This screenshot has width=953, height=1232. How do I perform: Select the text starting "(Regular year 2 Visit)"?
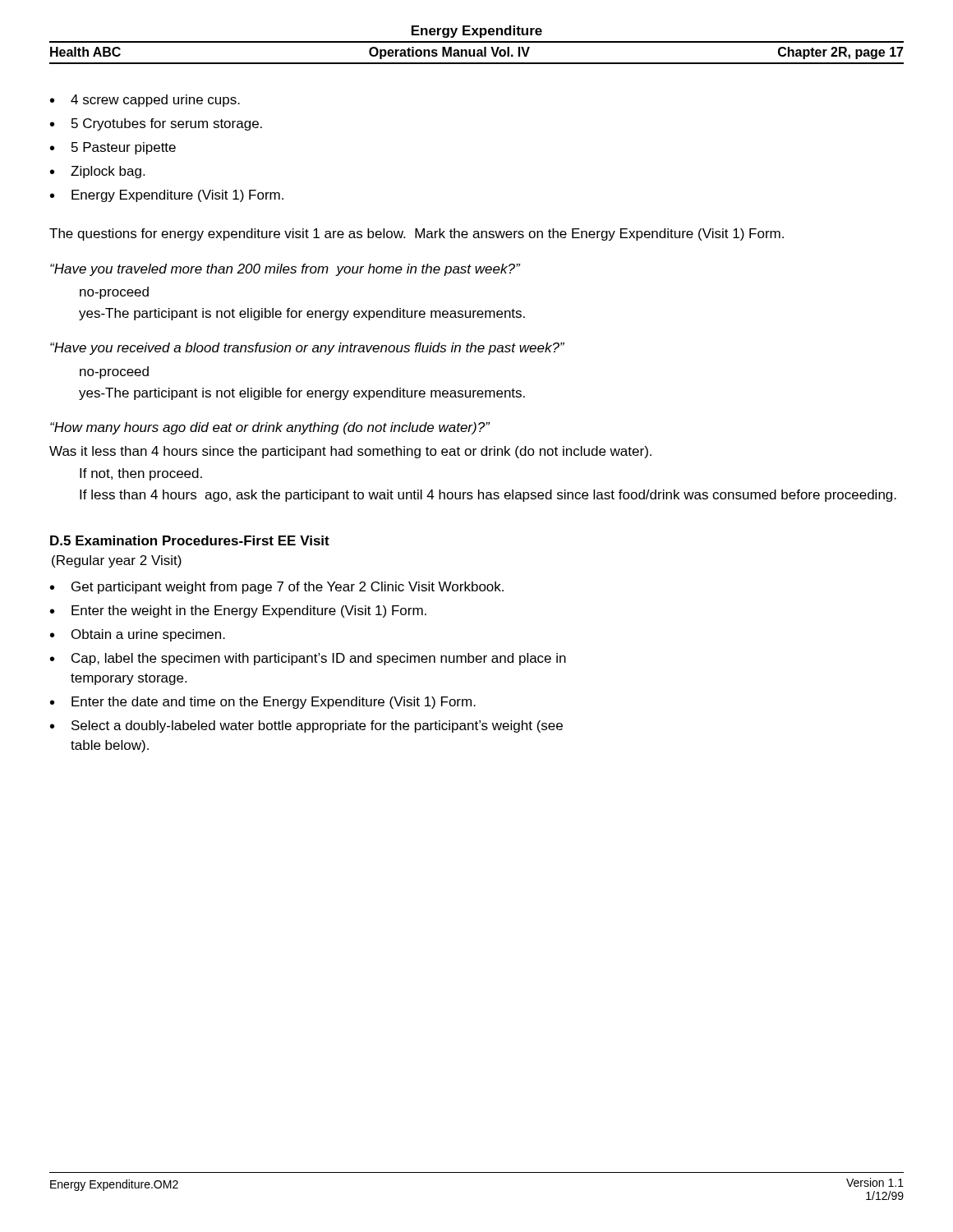pos(116,561)
